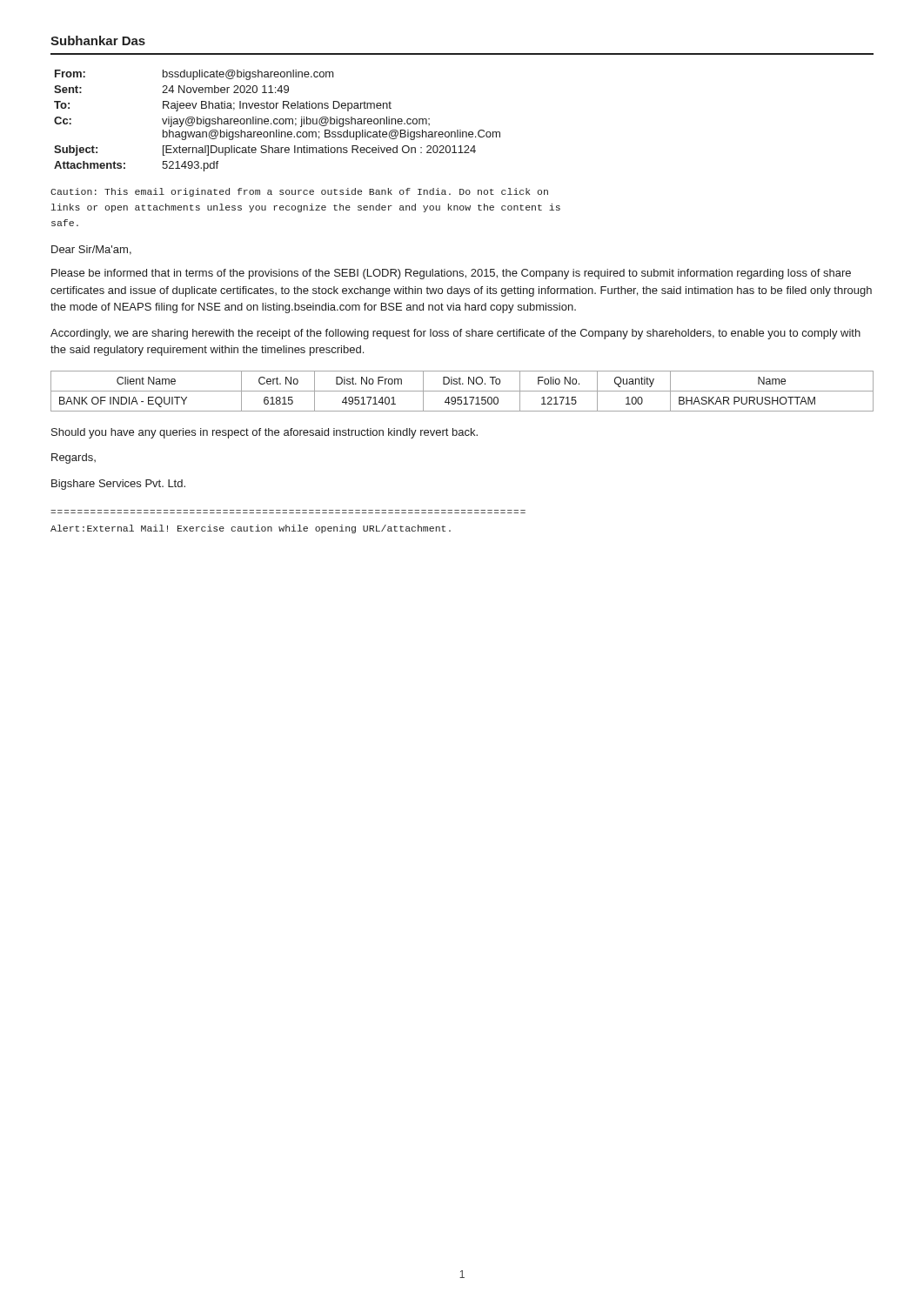The image size is (924, 1305).
Task: Find the element starting "Should you have any queries in respect"
Action: coord(265,432)
